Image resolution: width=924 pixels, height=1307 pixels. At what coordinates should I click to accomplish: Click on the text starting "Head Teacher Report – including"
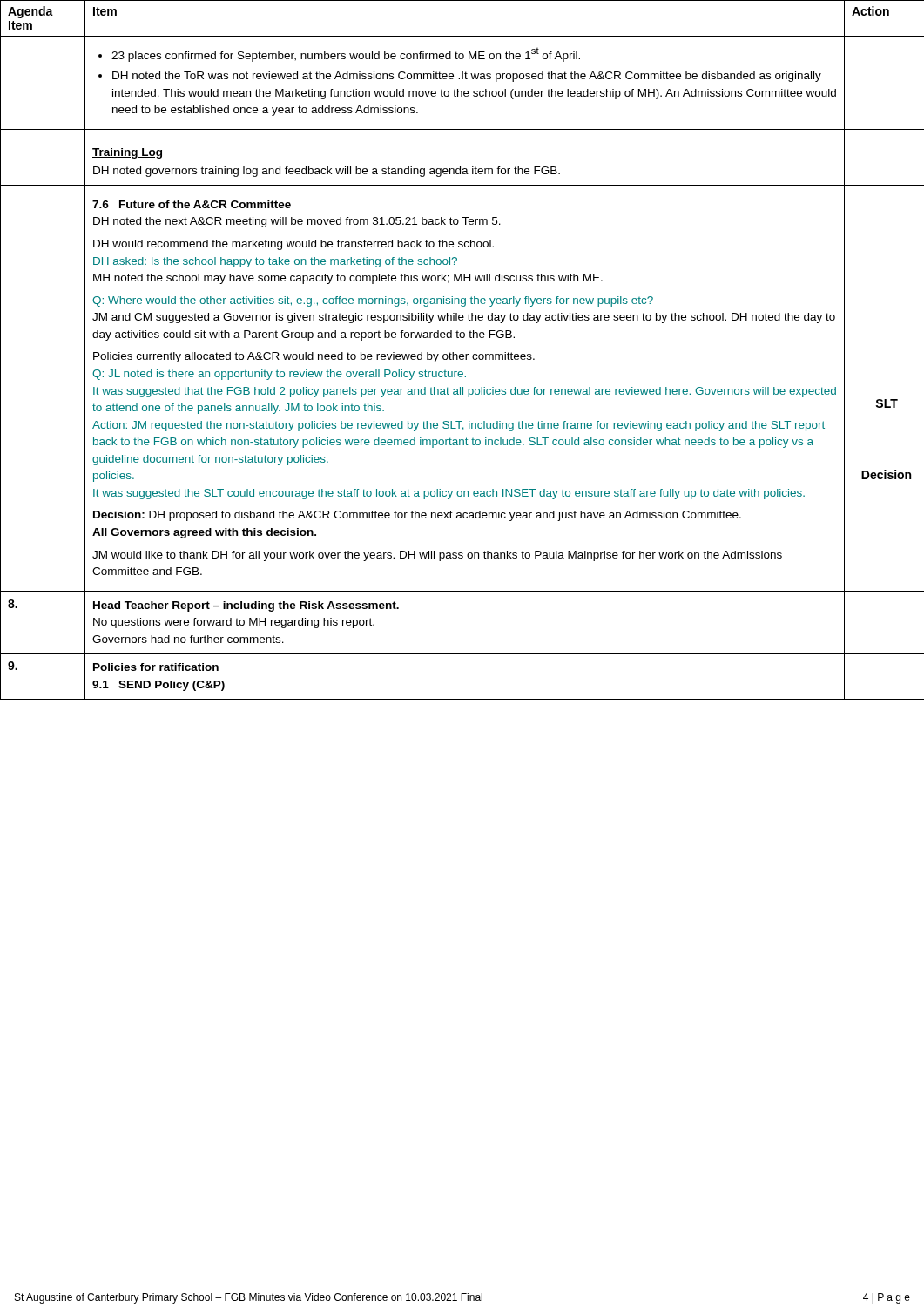tap(246, 622)
